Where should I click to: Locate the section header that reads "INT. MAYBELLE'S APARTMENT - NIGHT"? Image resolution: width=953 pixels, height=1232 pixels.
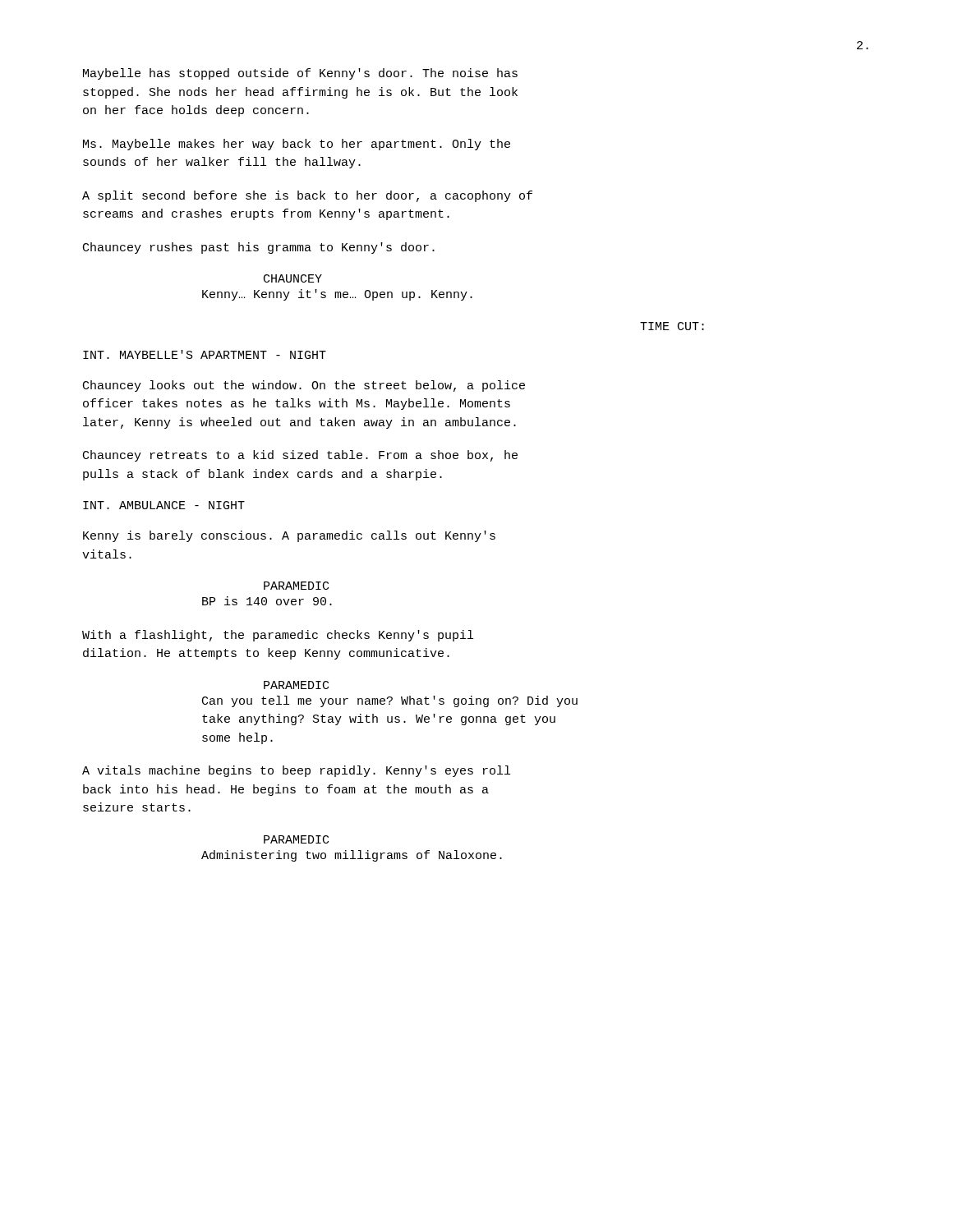point(204,356)
